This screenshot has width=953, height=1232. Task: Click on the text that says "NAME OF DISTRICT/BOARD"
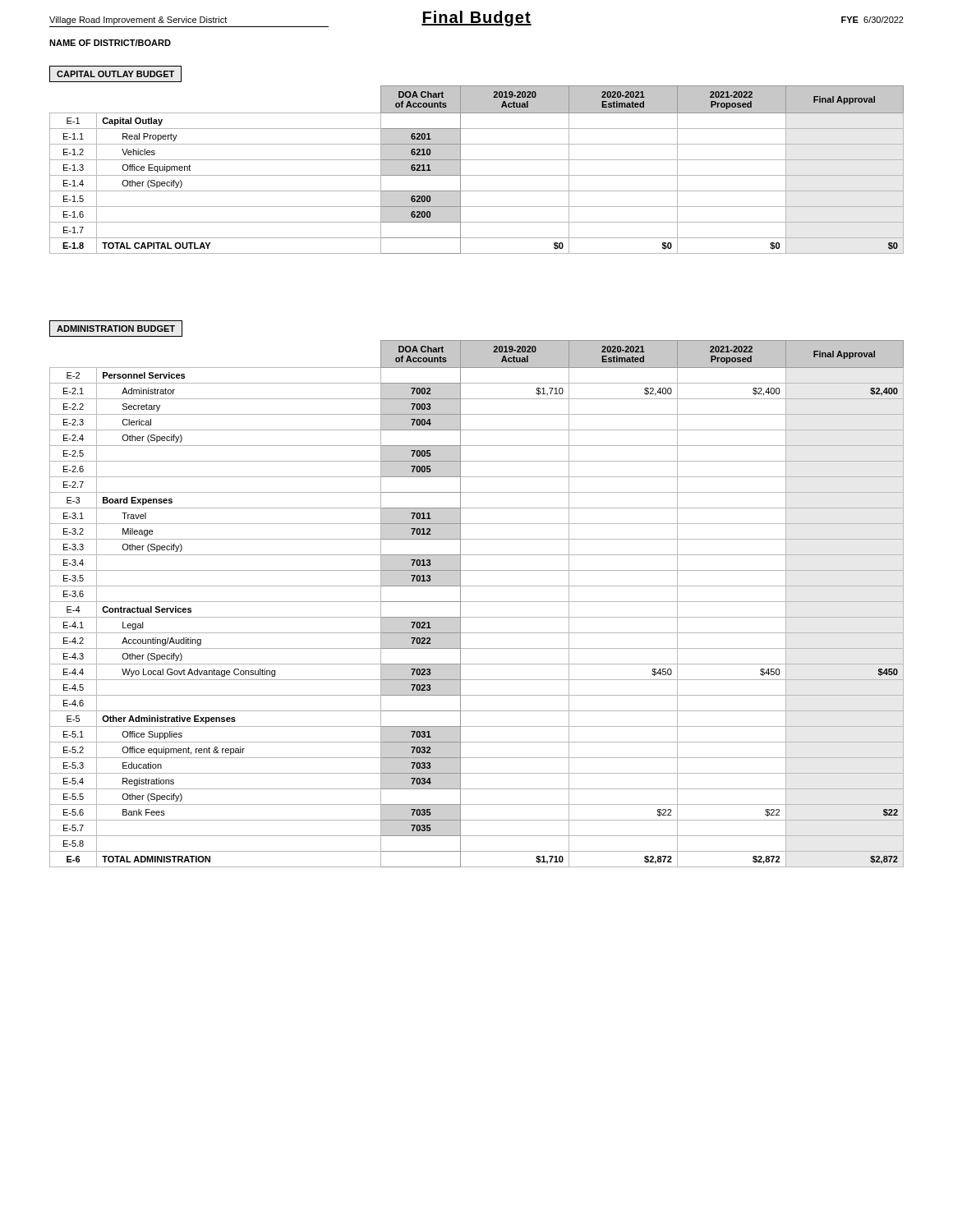pyautogui.click(x=110, y=43)
